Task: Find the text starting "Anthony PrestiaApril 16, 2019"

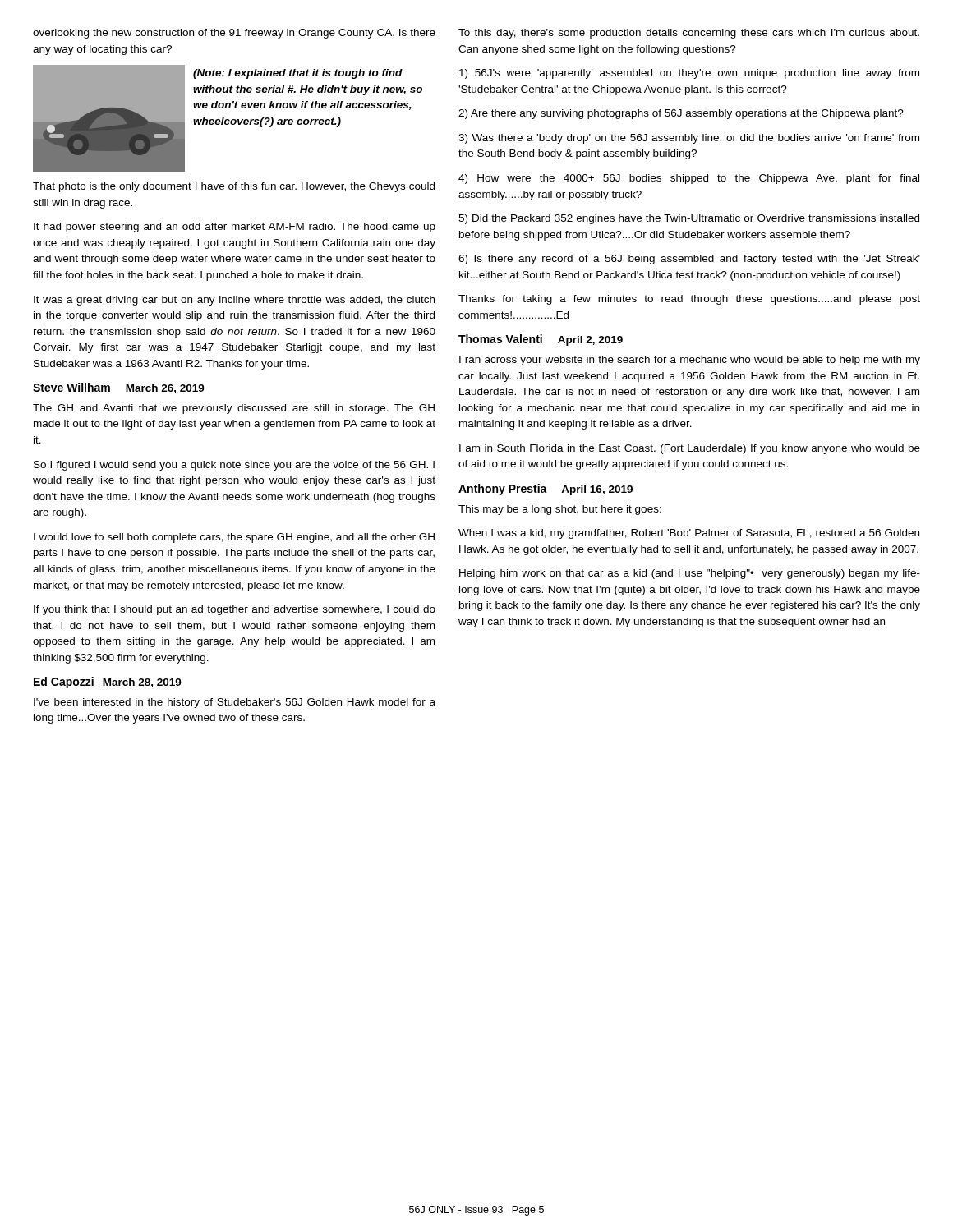Action: click(546, 489)
